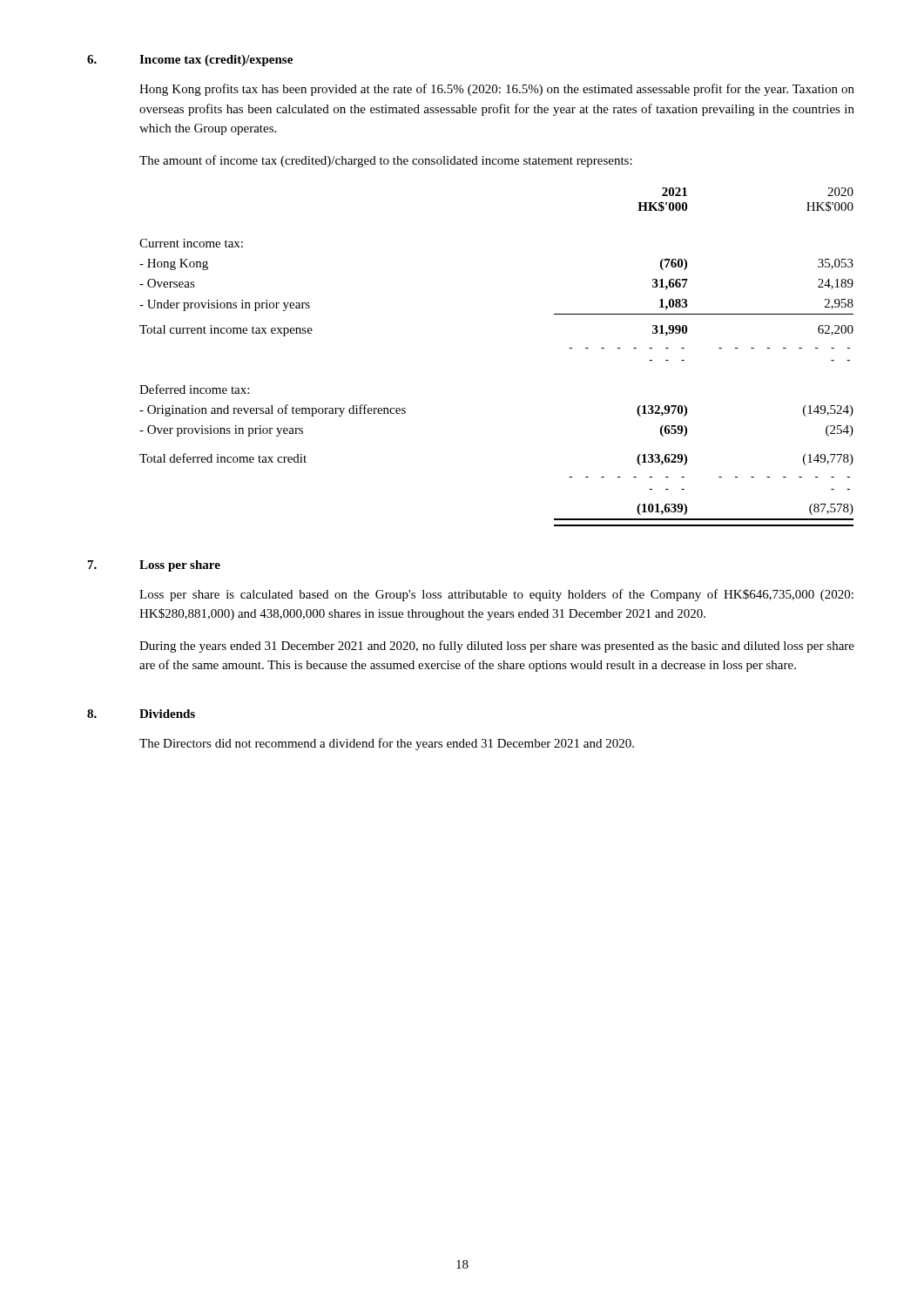Locate the text "7. Loss per share"

coord(154,565)
